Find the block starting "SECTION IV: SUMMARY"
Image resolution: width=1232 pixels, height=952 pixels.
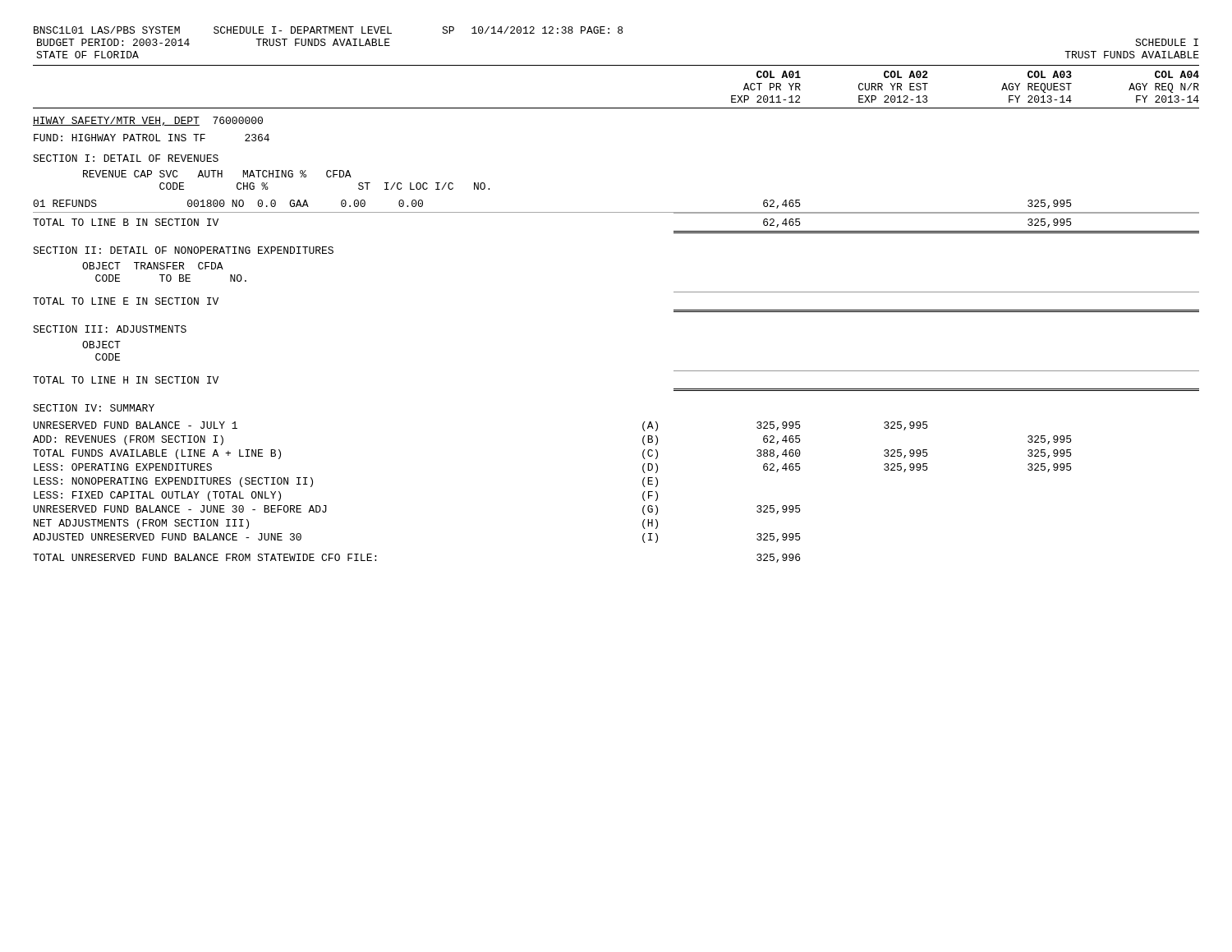point(94,409)
